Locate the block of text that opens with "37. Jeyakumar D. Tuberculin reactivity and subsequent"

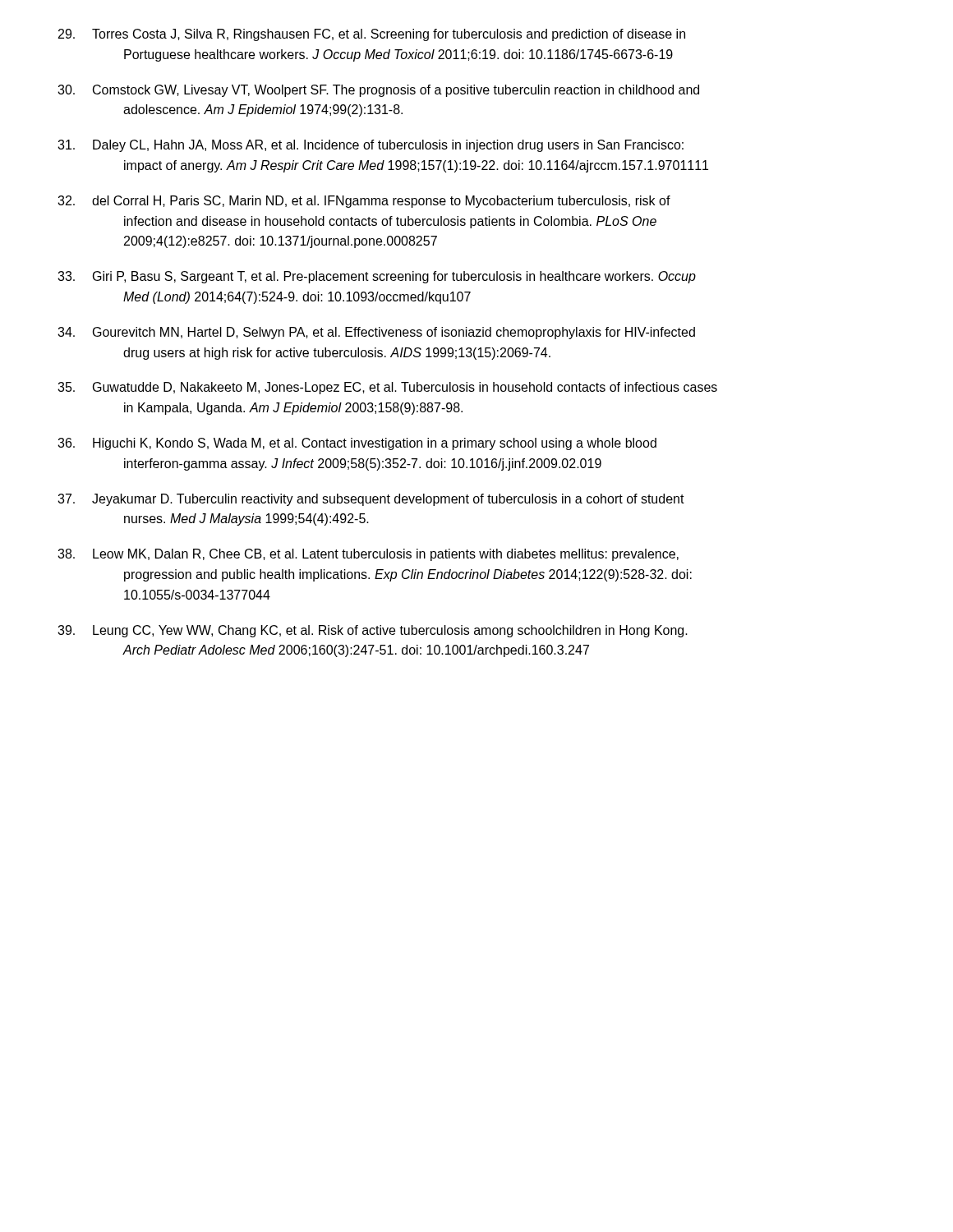[476, 509]
